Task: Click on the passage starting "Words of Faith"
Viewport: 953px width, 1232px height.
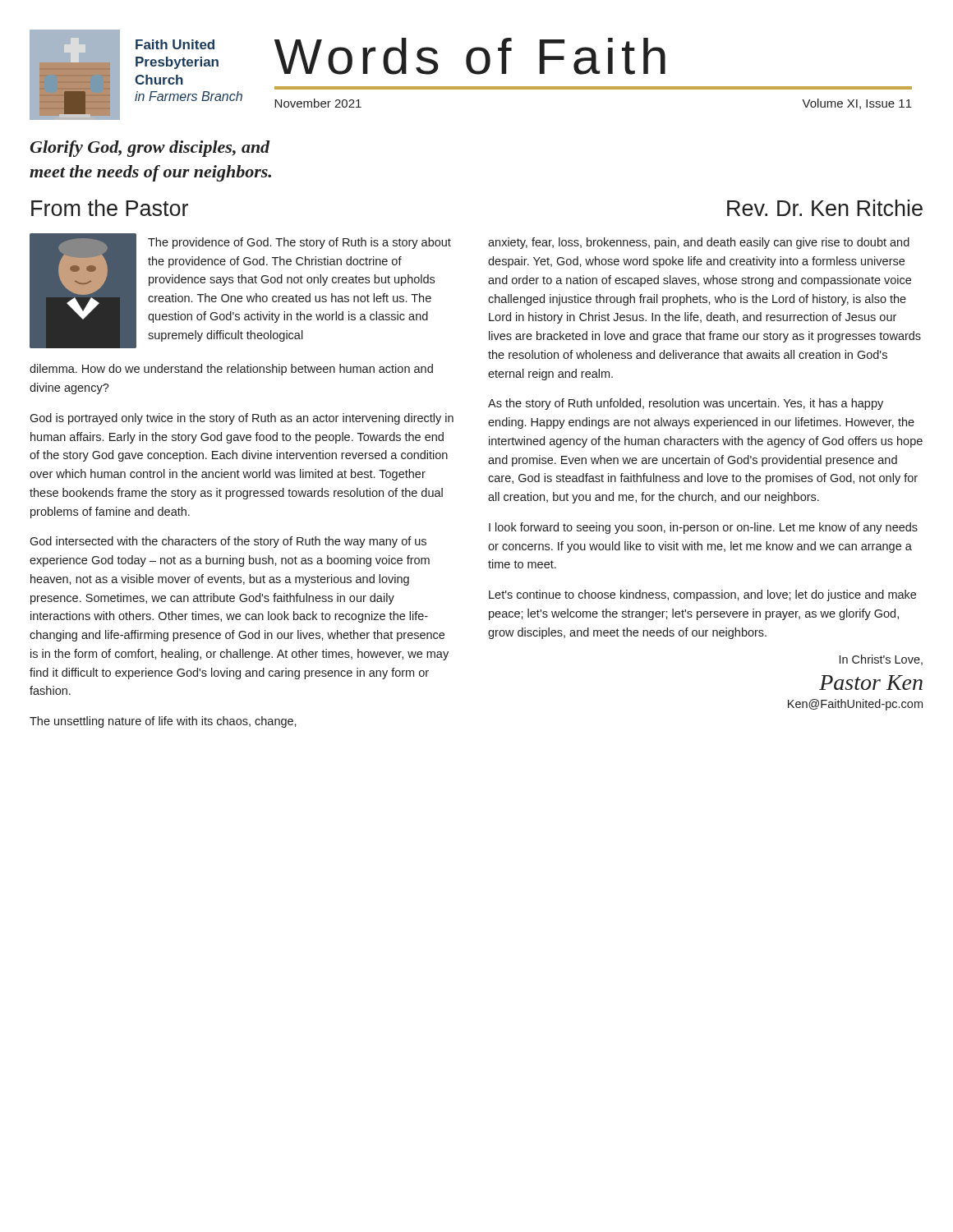Action: click(x=474, y=56)
